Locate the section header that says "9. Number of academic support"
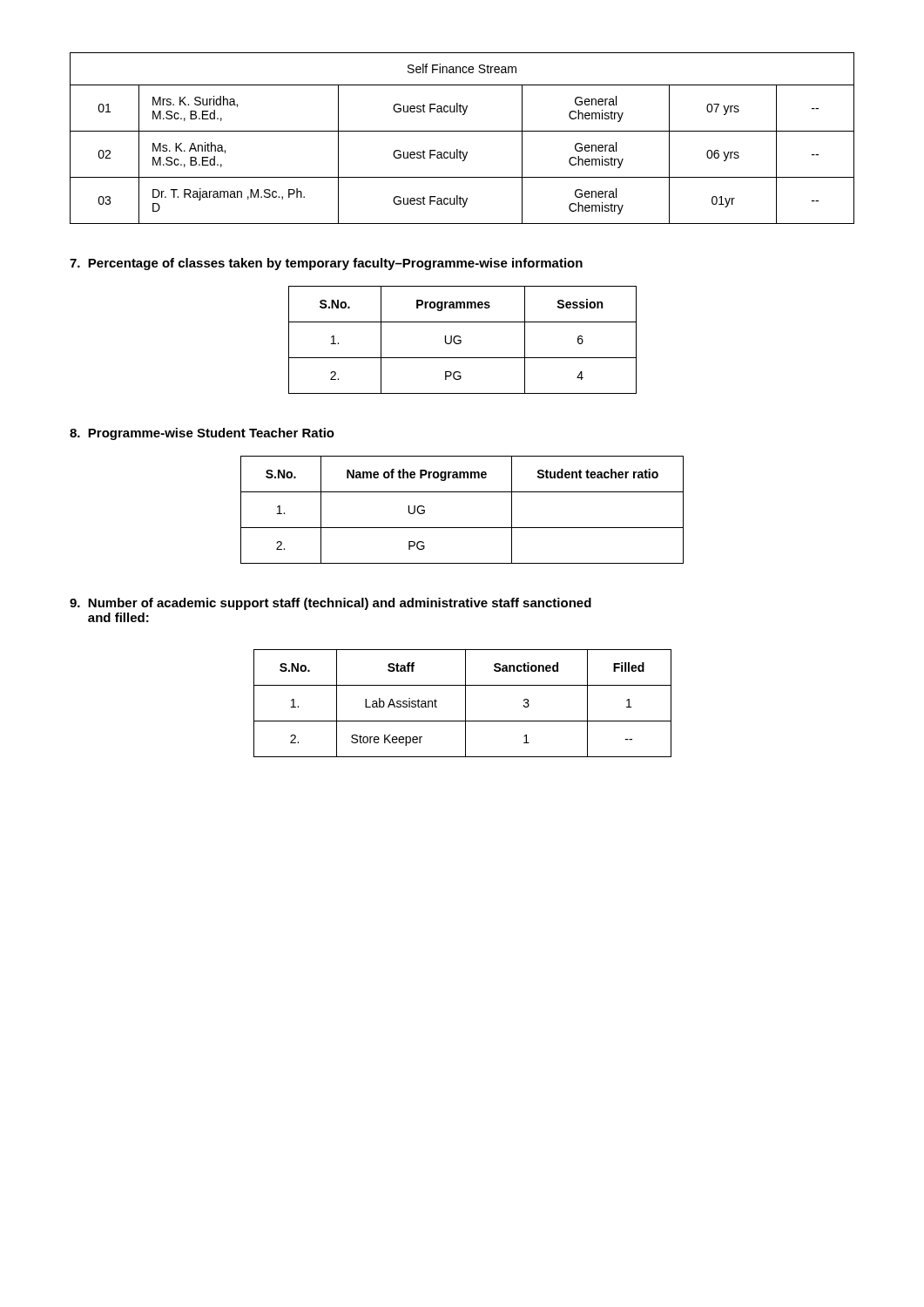 coord(331,610)
